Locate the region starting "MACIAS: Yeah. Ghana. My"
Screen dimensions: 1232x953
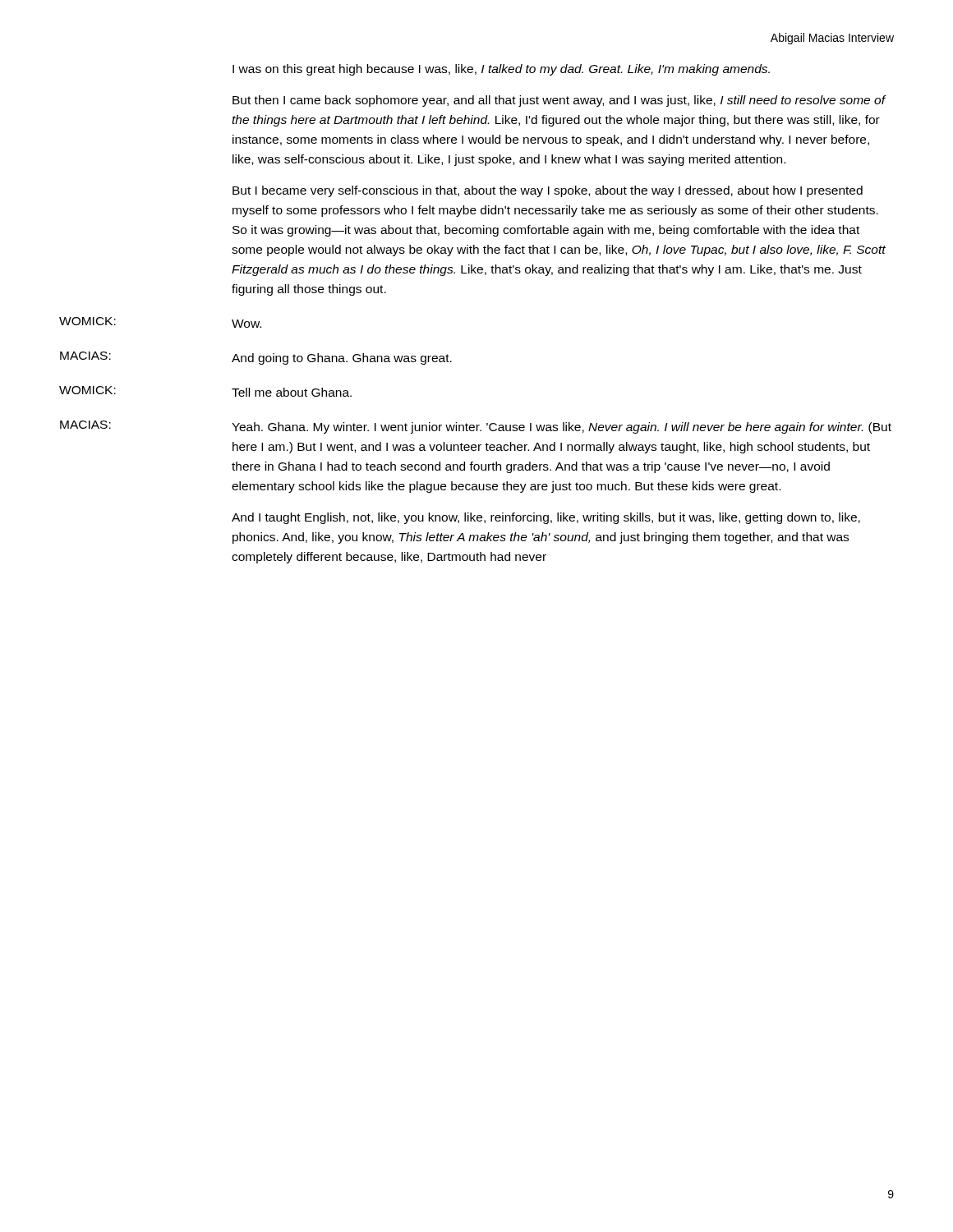(x=476, y=492)
